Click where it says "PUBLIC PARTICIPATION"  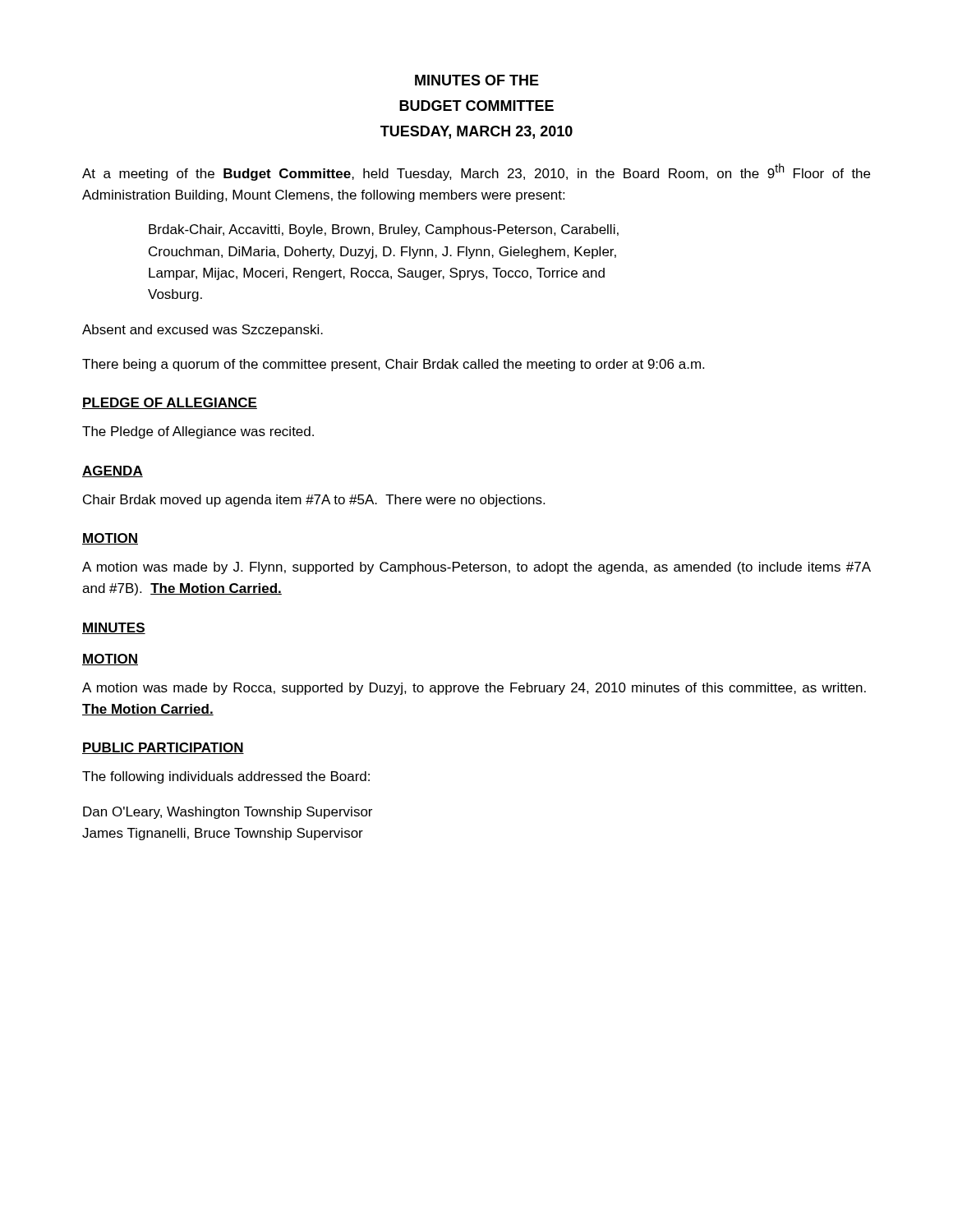[163, 748]
